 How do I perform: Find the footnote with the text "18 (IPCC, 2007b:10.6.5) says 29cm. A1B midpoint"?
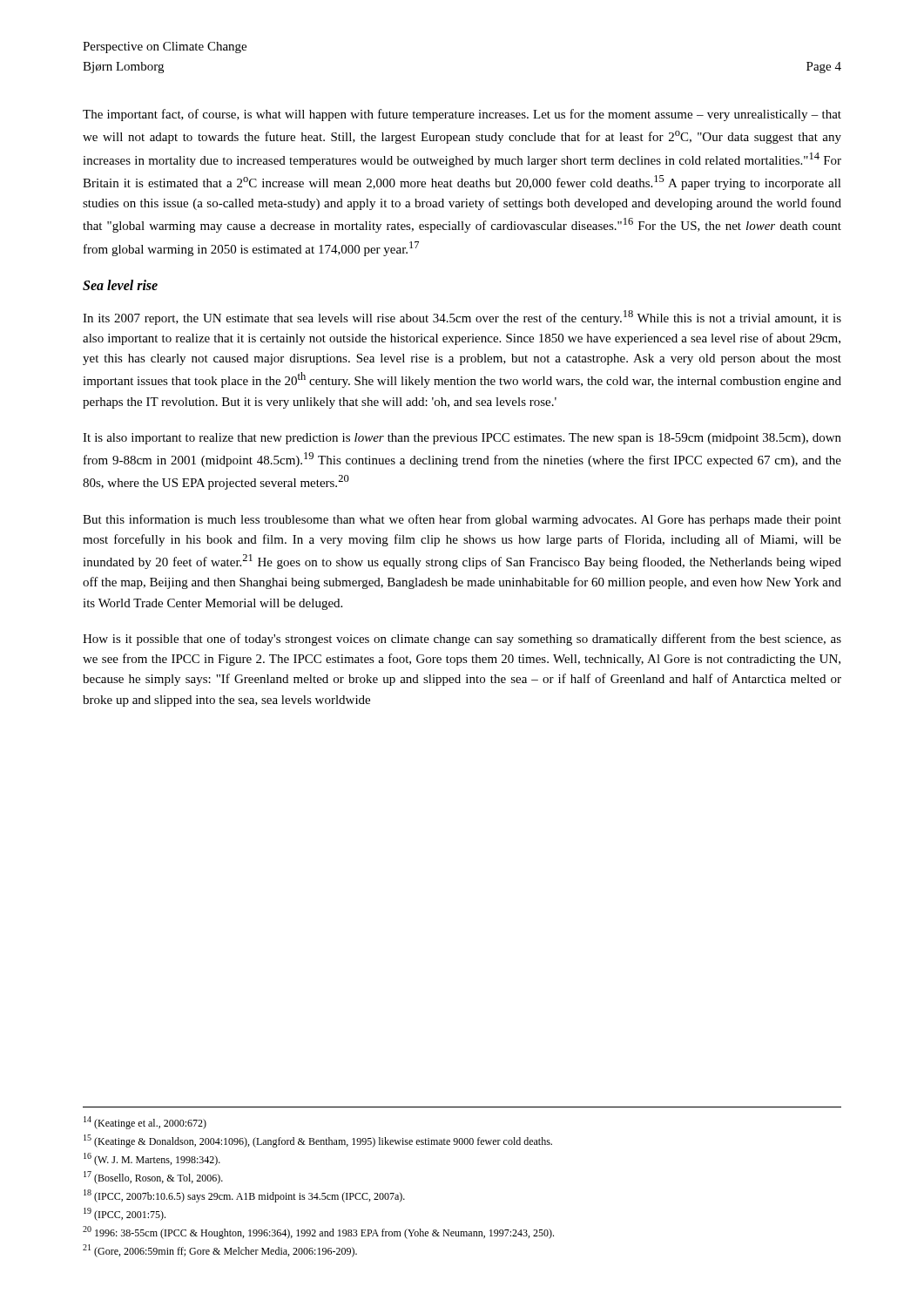pos(244,1196)
